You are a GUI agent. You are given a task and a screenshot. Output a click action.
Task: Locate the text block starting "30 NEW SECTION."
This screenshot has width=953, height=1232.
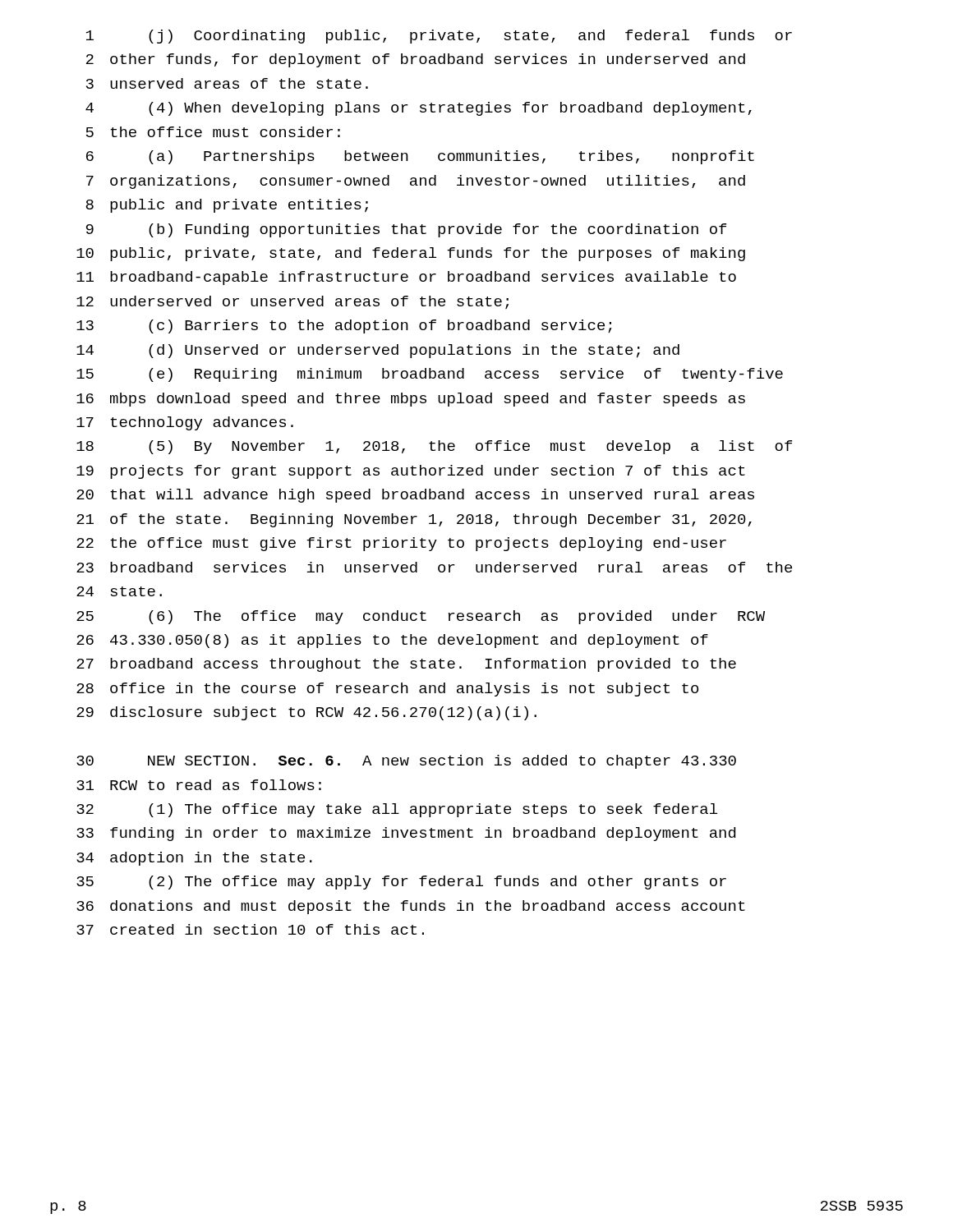coord(476,762)
